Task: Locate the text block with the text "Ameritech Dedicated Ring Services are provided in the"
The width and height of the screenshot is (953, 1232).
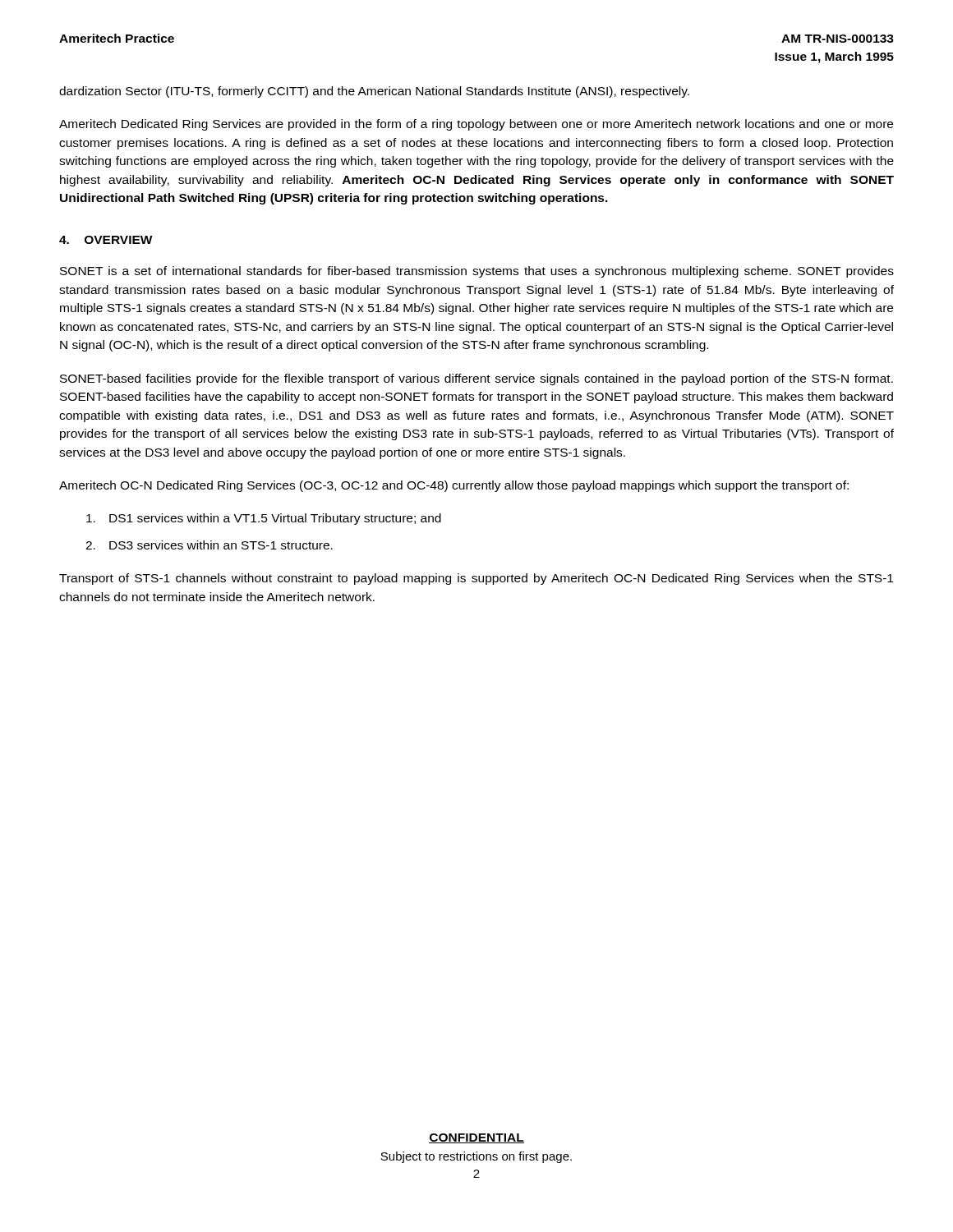Action: click(x=476, y=161)
